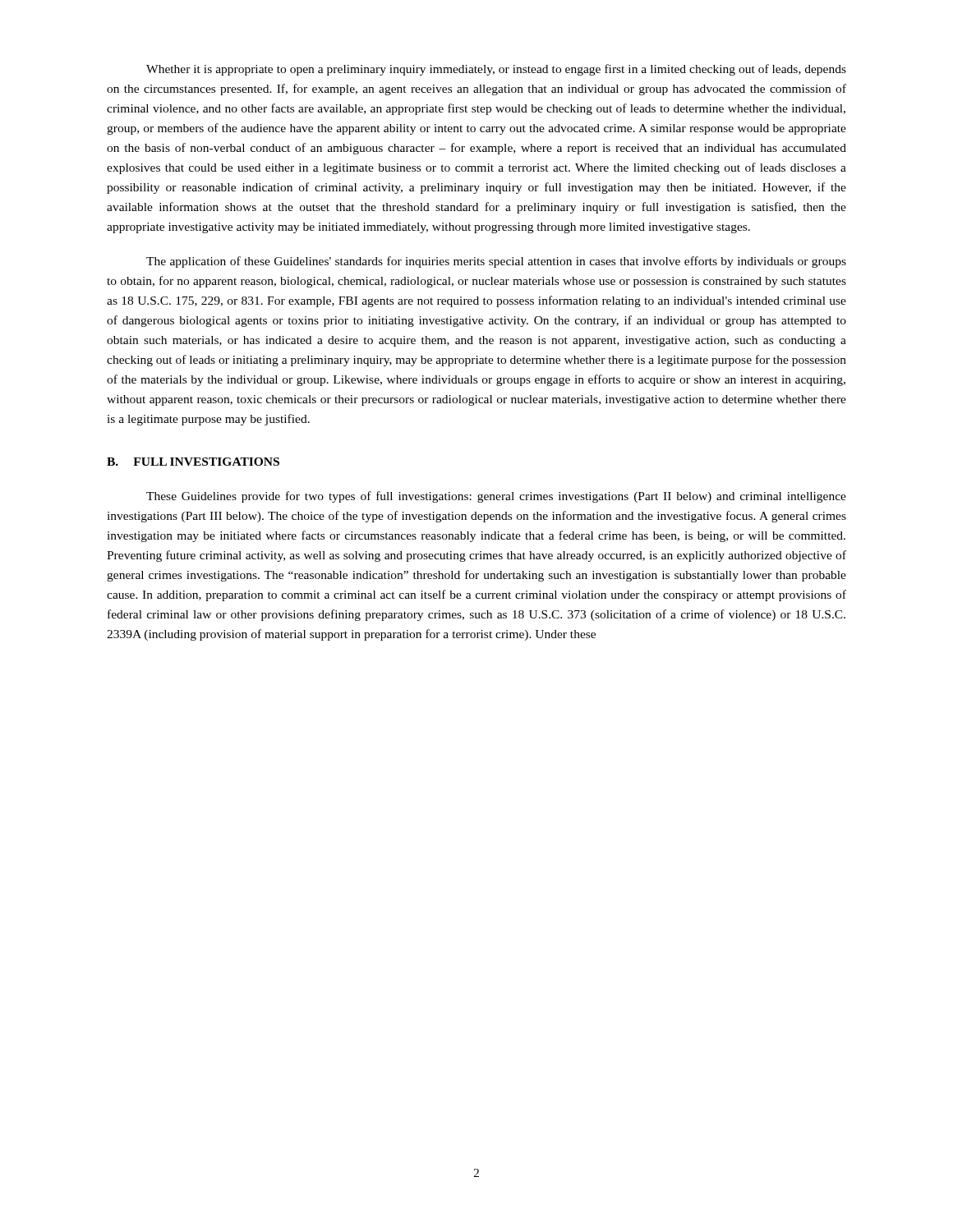Locate the block of text that opens with "These Guidelines provide for two"

476,565
